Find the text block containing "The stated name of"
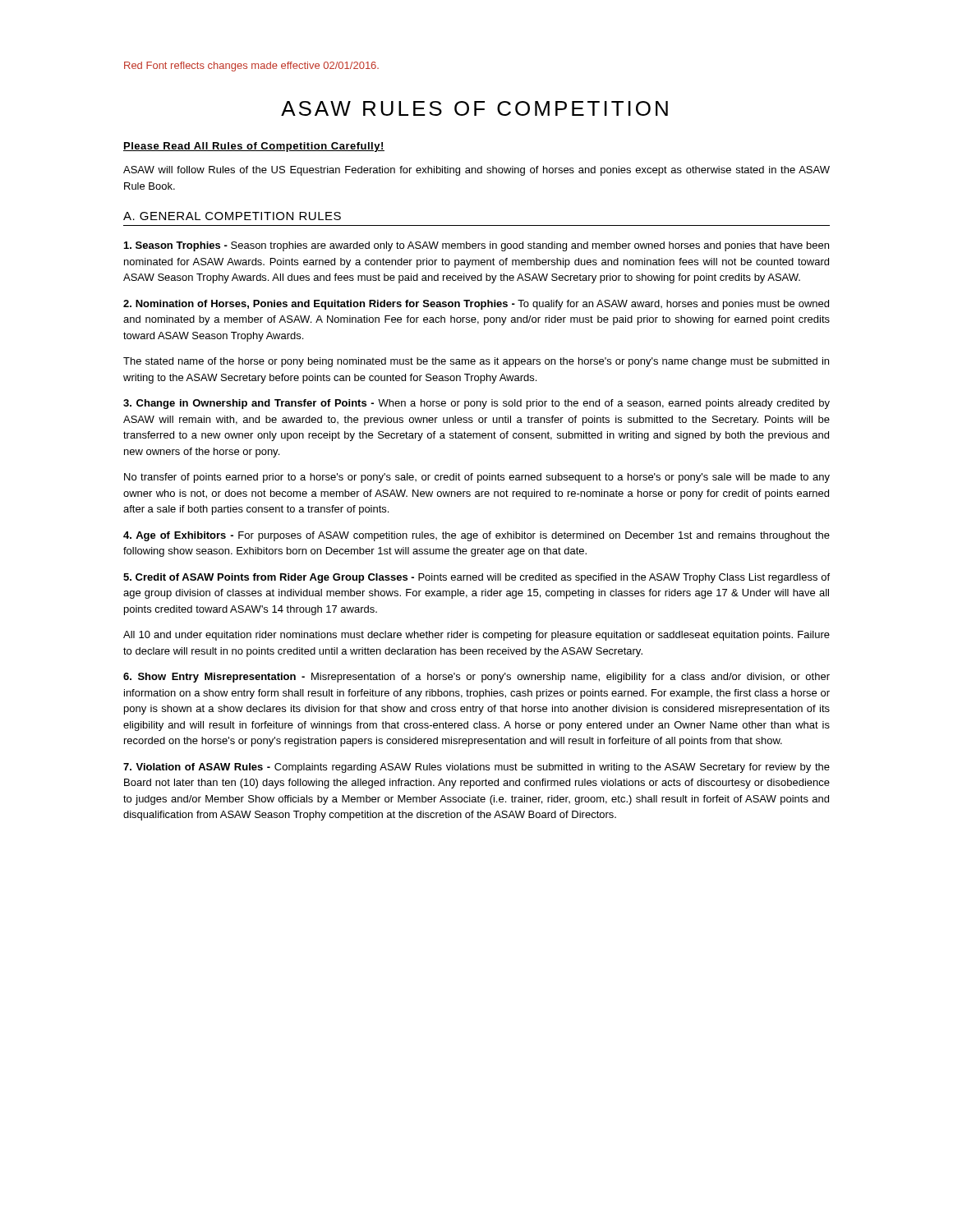 click(x=476, y=369)
